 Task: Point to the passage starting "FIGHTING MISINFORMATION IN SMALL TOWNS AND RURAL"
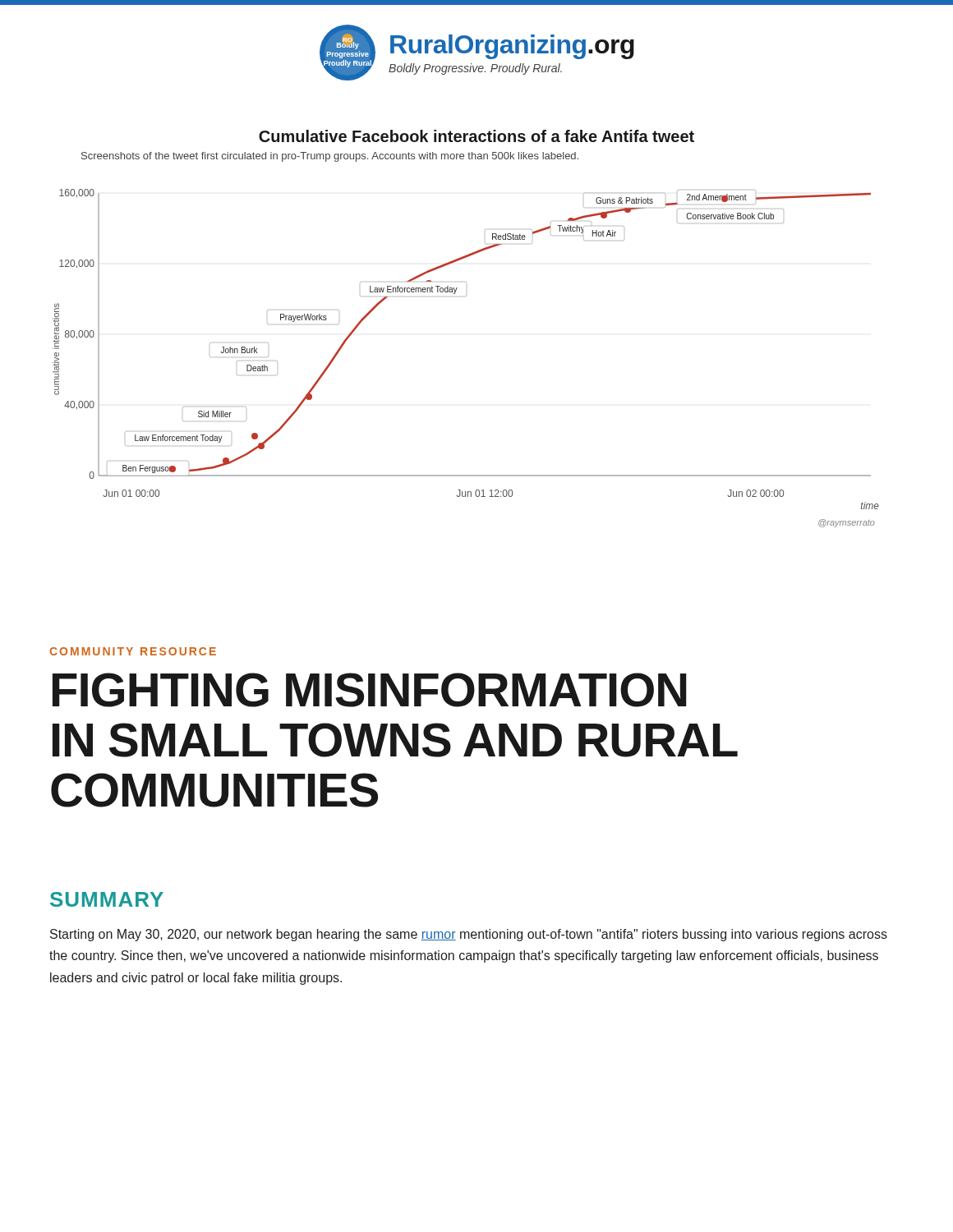coord(393,740)
